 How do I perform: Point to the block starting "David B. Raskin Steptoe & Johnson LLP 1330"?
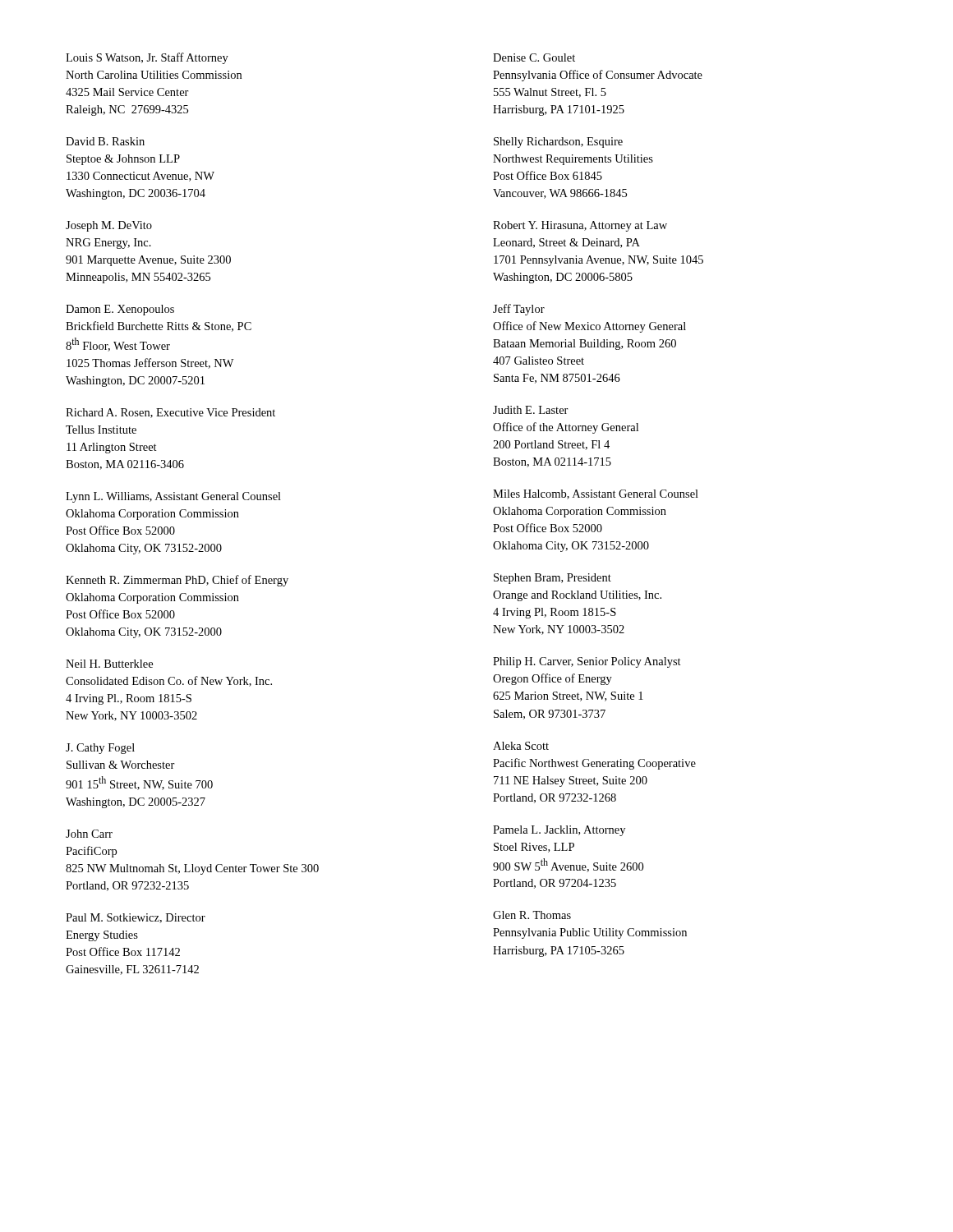[105, 141]
